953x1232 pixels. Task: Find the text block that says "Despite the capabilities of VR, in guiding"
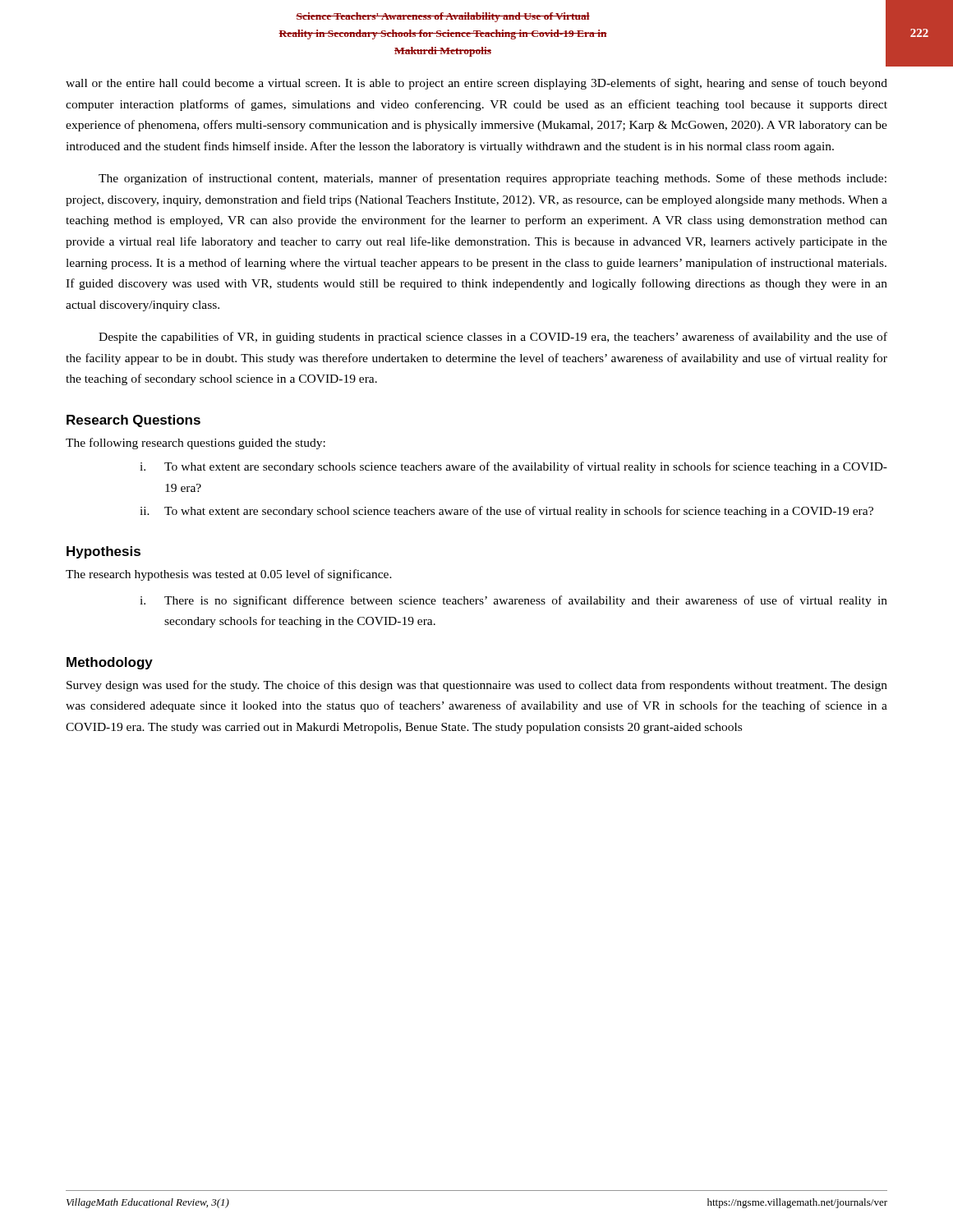click(476, 358)
